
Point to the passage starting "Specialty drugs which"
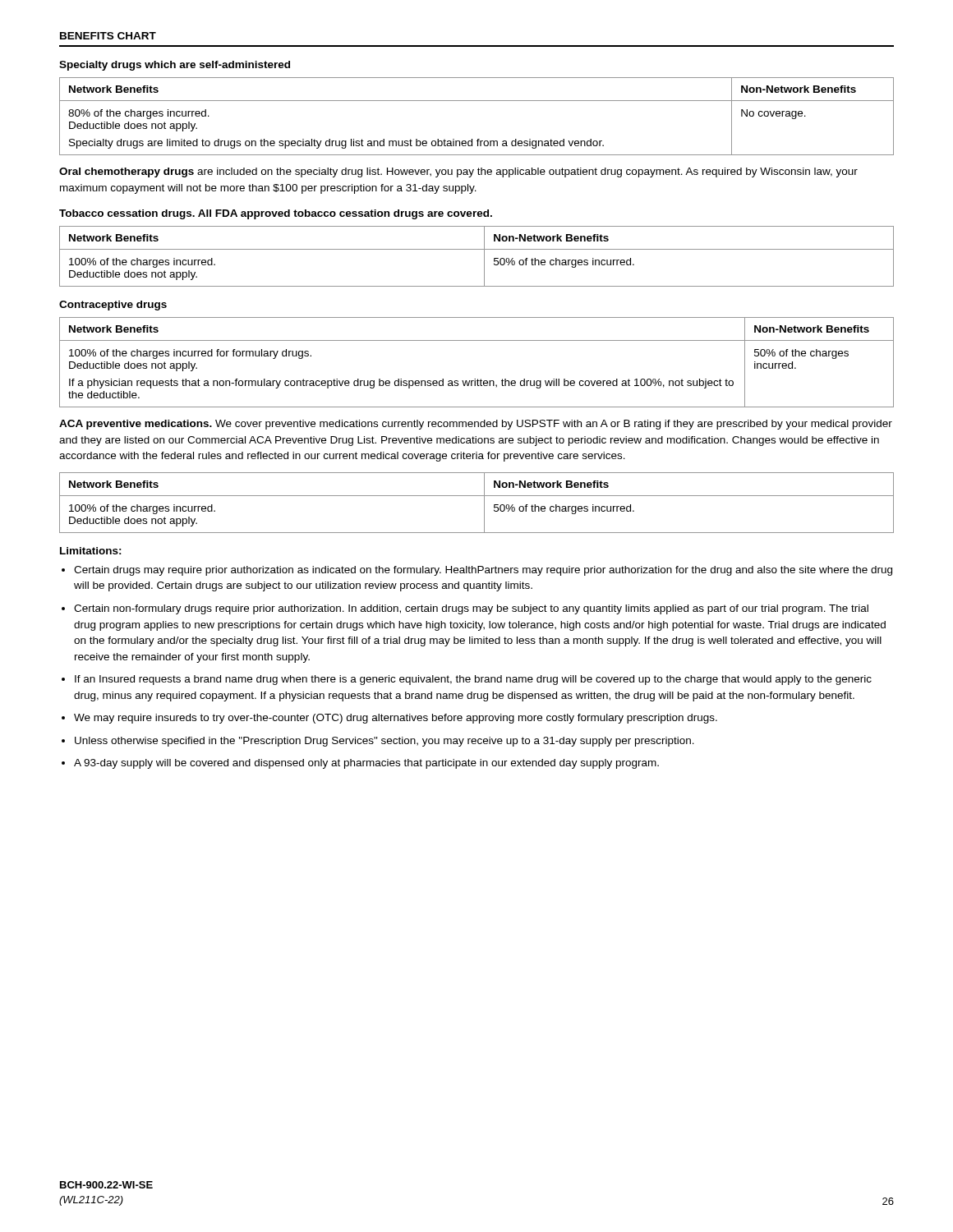pyautogui.click(x=175, y=64)
